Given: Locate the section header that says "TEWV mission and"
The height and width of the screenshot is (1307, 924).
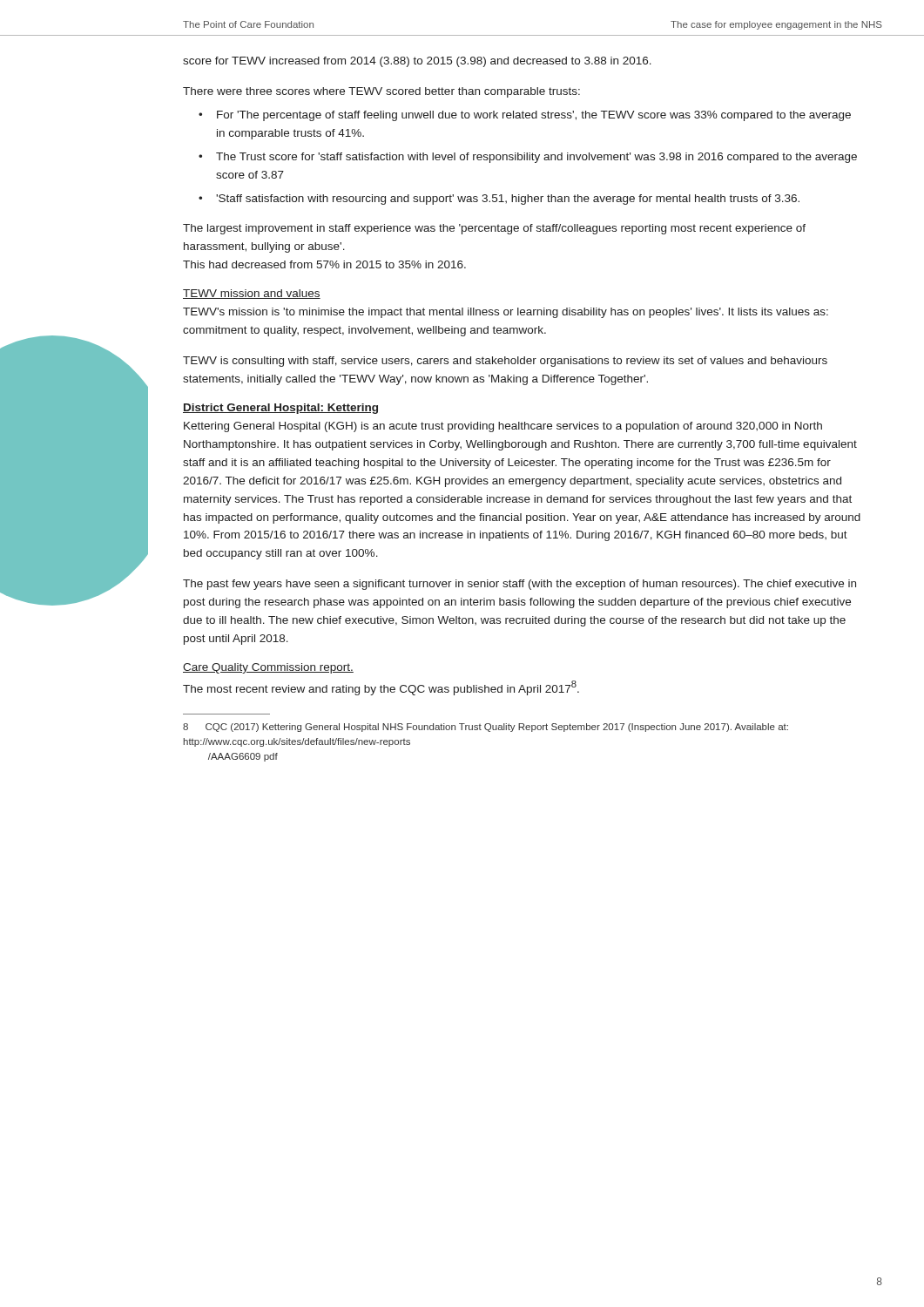Looking at the screenshot, I should tap(251, 293).
